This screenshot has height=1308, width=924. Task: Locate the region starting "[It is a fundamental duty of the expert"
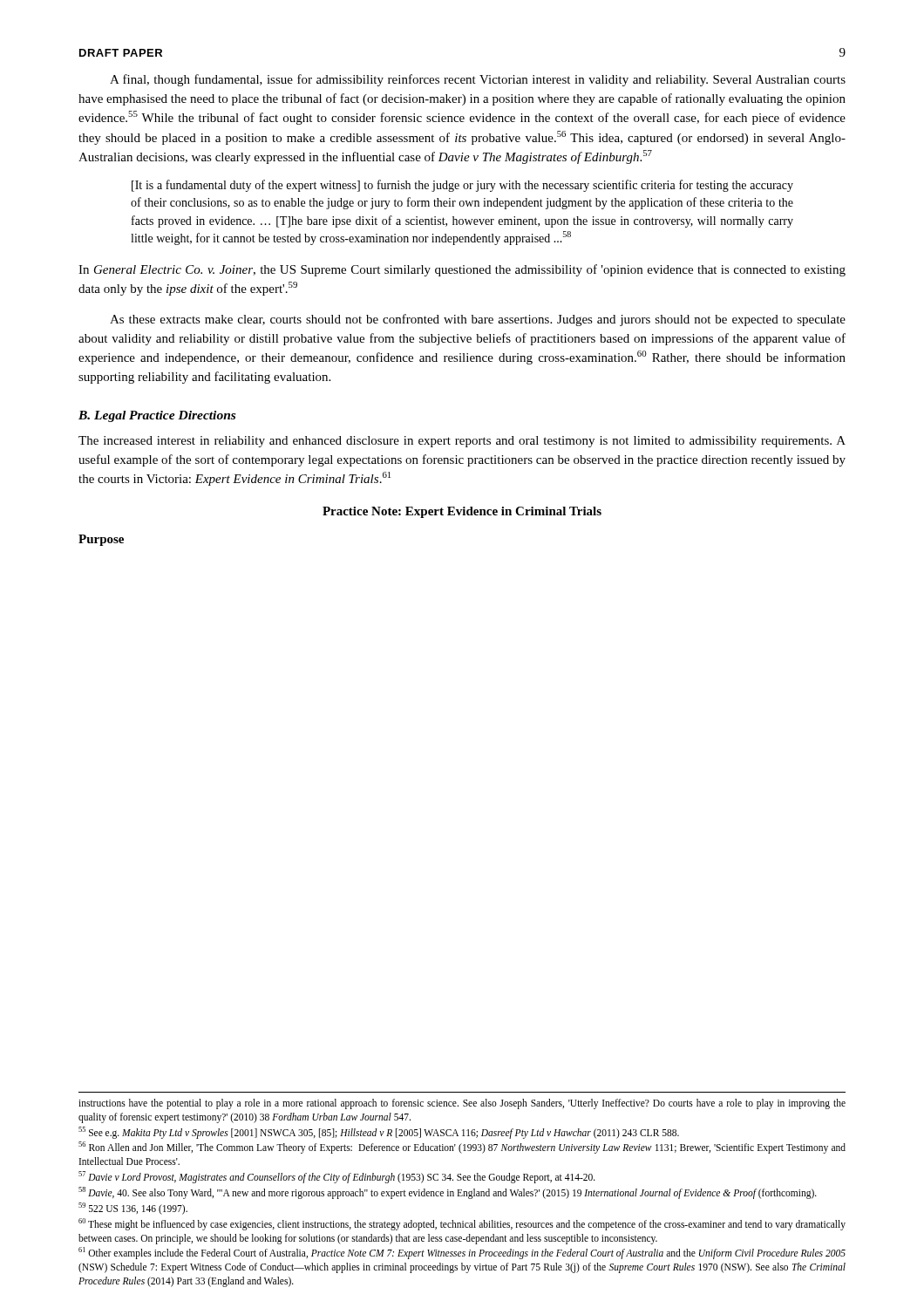462,212
